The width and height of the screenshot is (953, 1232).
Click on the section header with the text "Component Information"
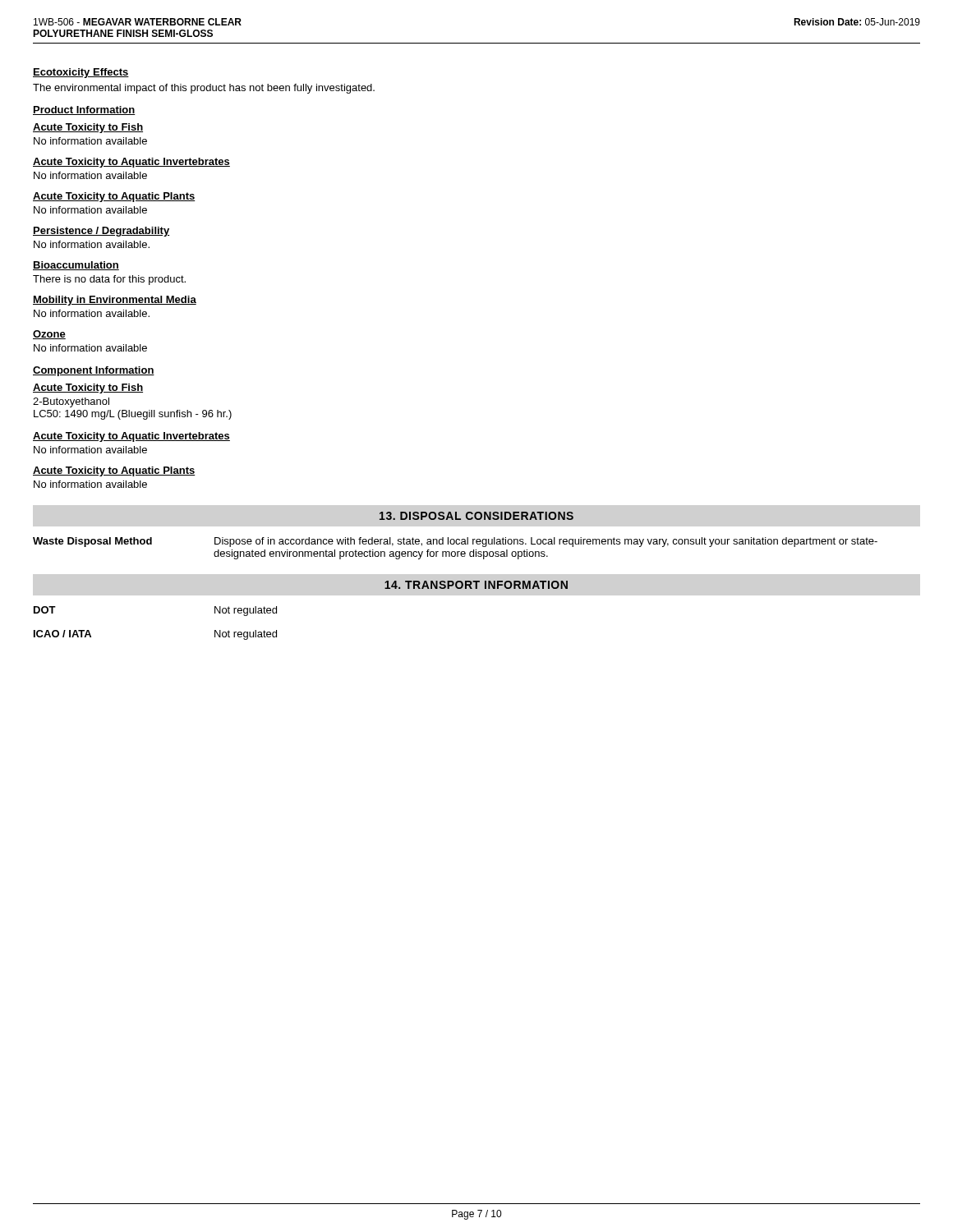[x=93, y=370]
